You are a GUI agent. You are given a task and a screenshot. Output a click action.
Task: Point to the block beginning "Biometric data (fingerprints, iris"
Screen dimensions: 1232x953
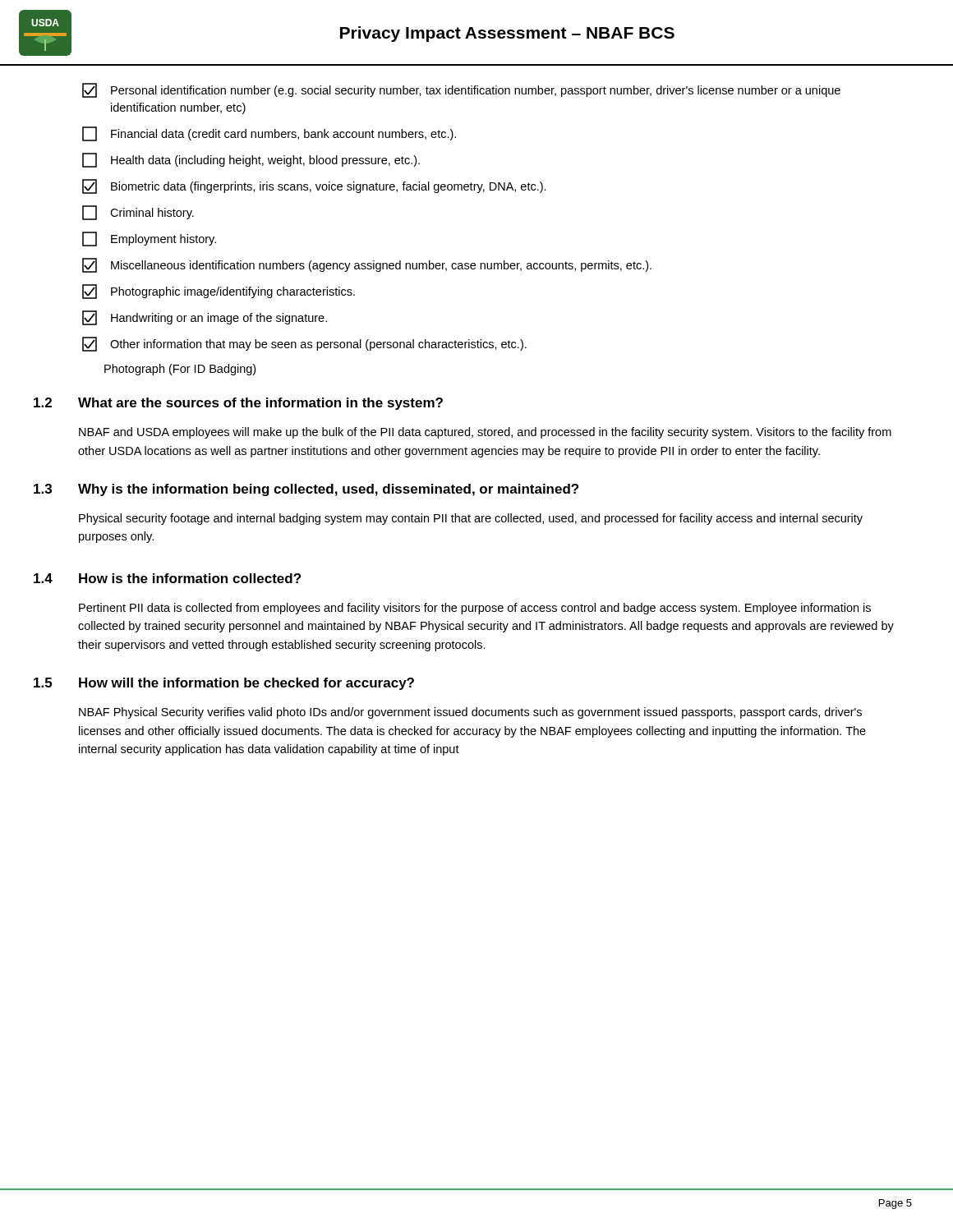coord(314,187)
